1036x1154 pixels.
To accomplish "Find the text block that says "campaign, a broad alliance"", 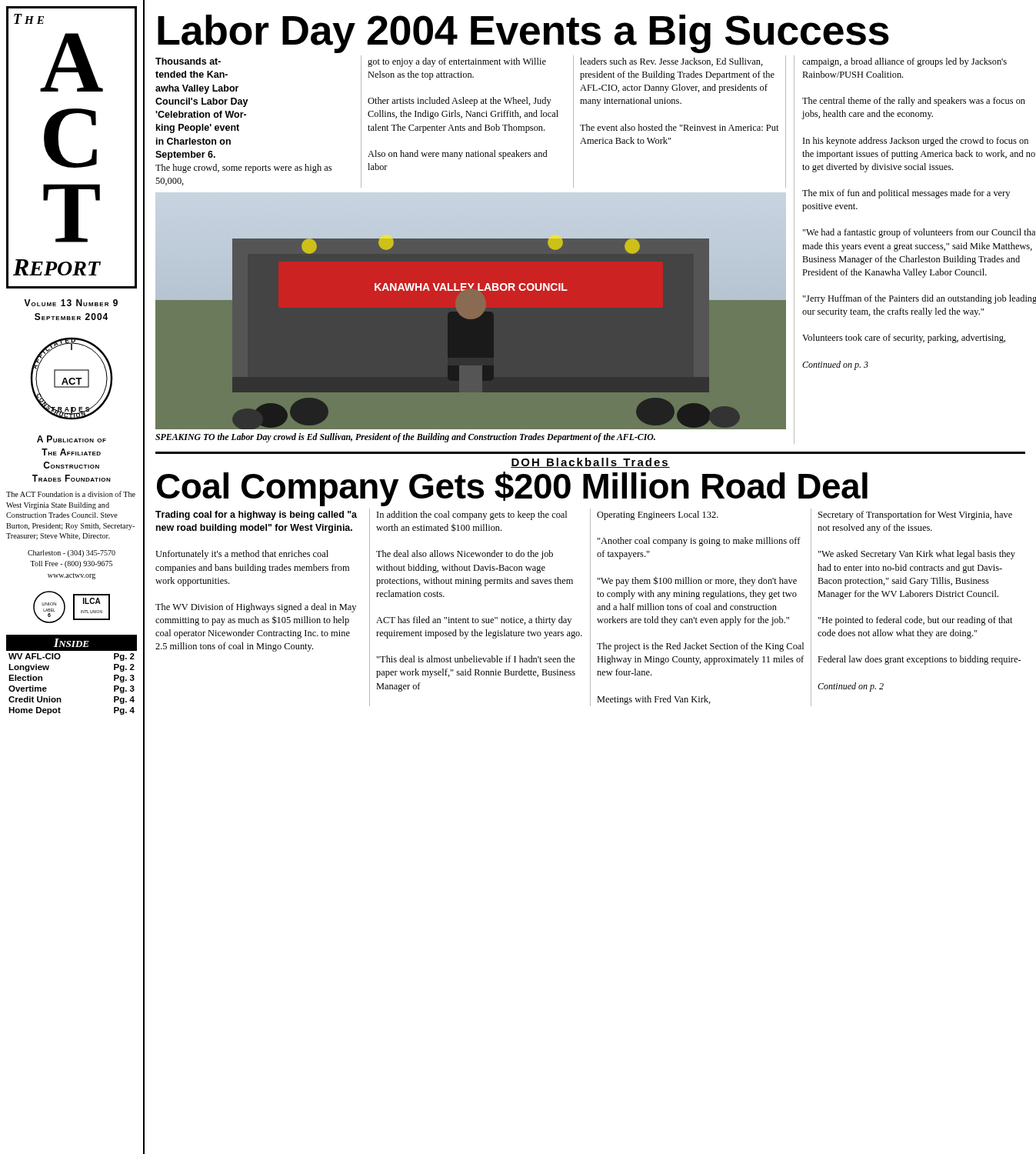I will tap(904, 62).
